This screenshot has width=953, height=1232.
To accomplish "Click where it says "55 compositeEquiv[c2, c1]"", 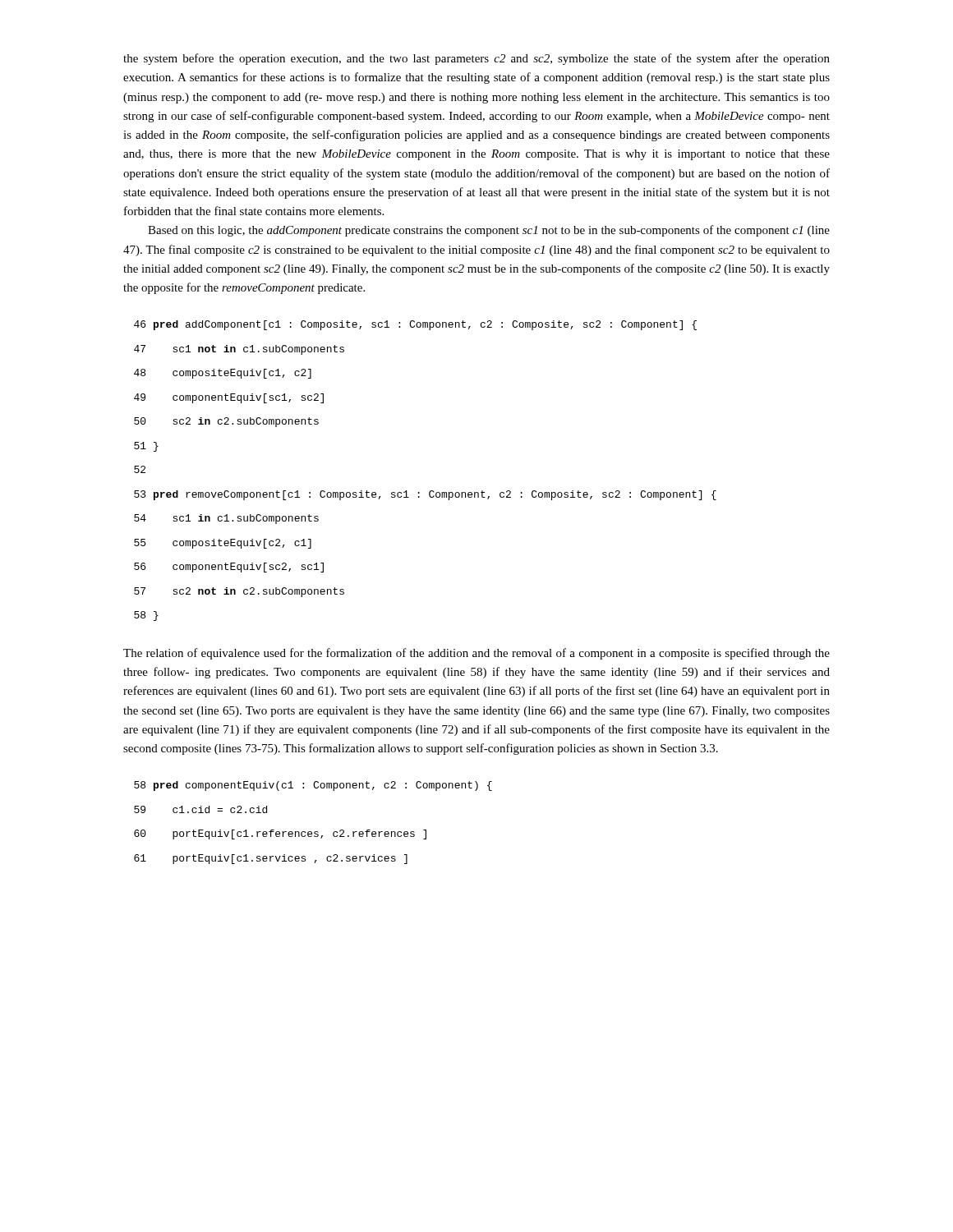I will [x=218, y=543].
